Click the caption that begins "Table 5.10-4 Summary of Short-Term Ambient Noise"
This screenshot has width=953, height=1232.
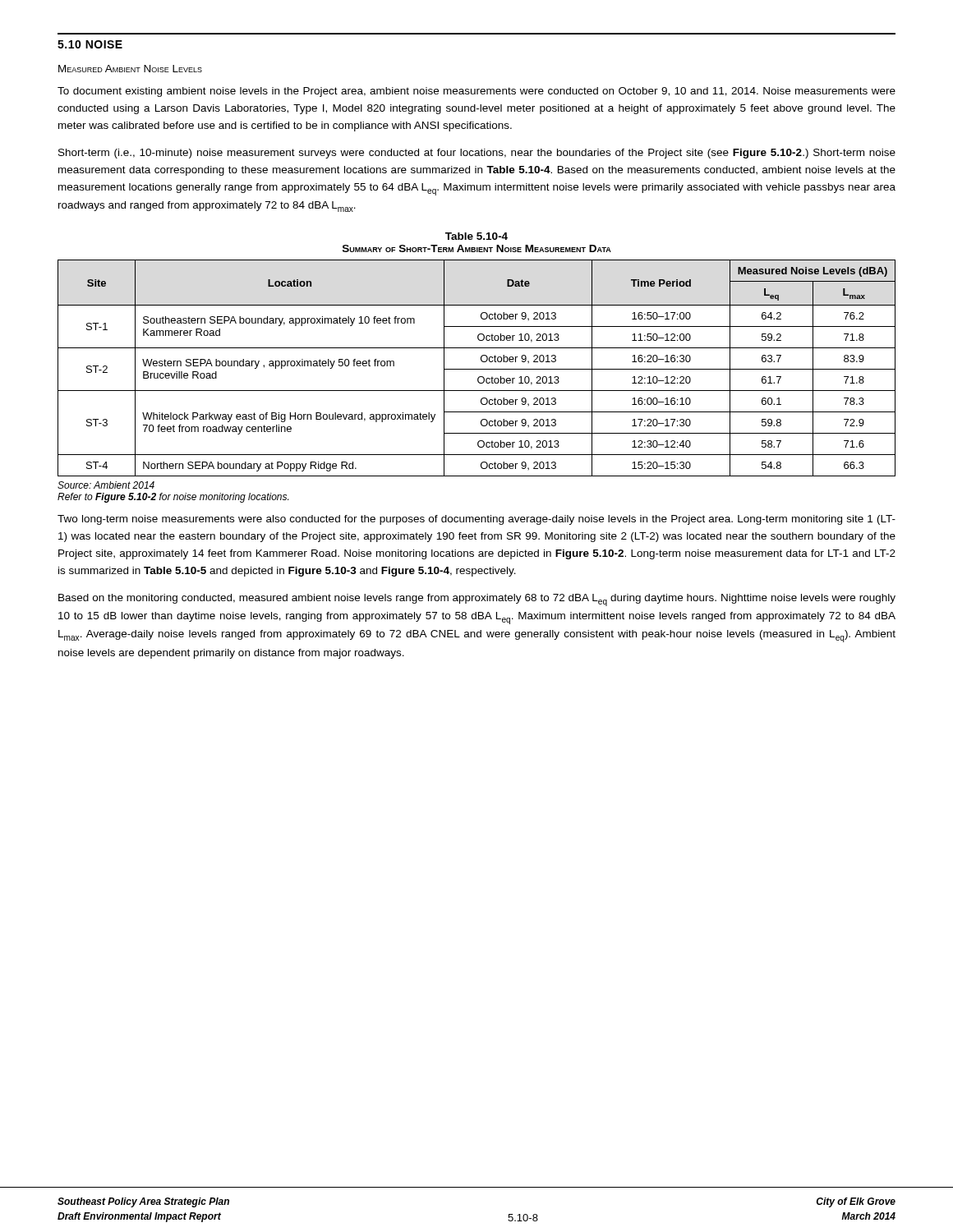476,243
